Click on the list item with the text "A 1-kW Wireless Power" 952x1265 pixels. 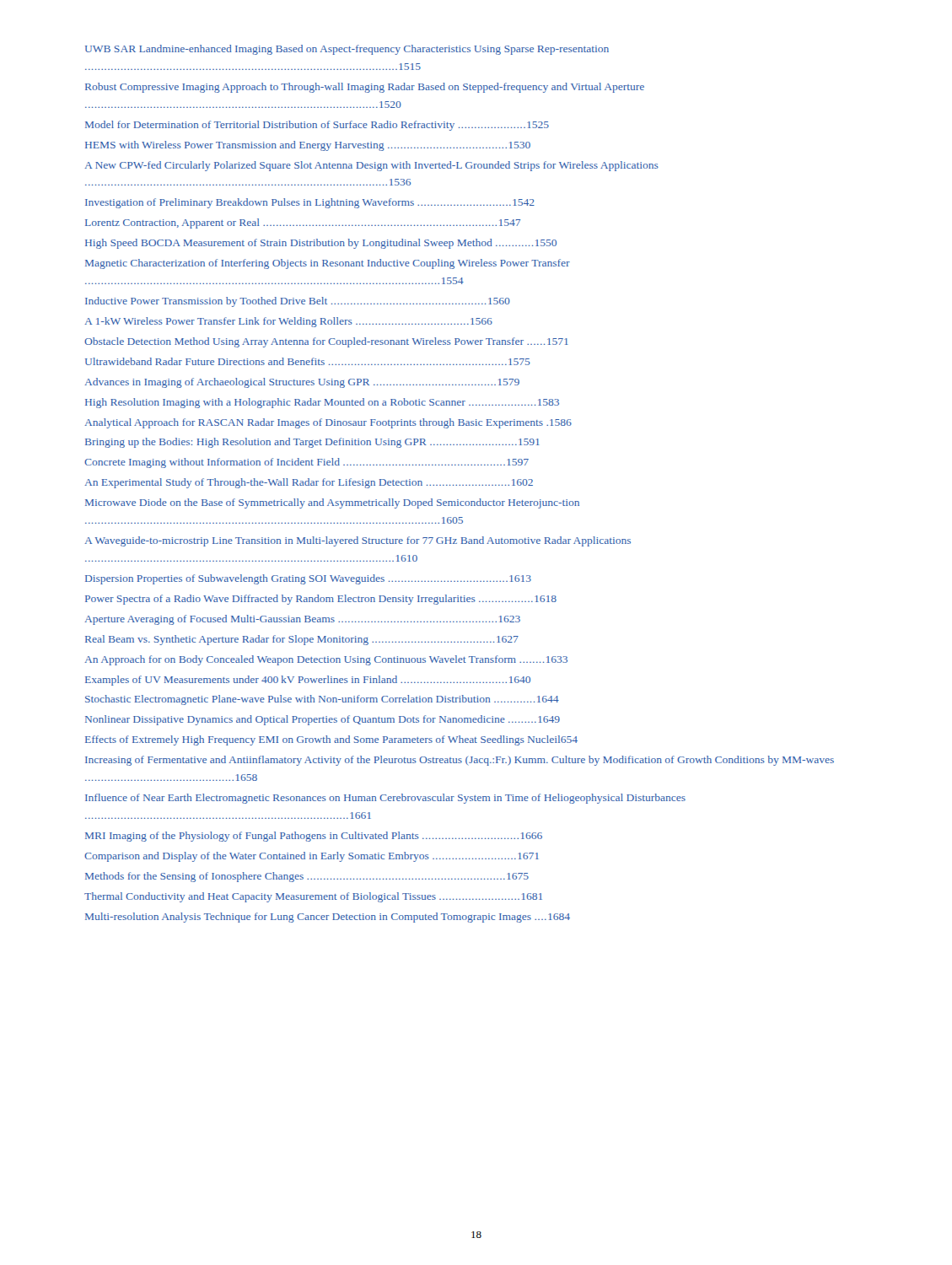point(288,321)
